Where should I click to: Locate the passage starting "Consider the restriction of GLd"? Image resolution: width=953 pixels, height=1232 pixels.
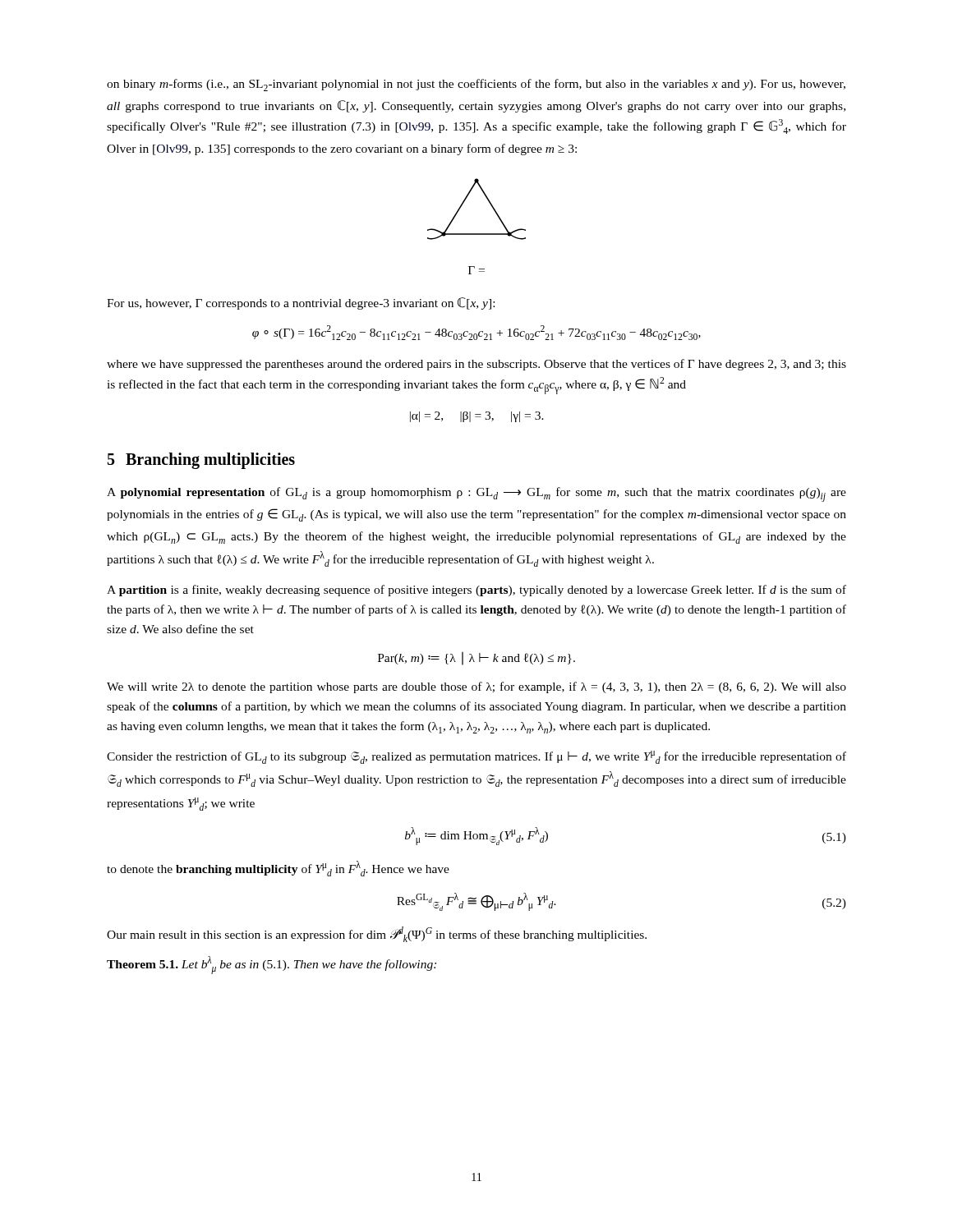pos(476,780)
